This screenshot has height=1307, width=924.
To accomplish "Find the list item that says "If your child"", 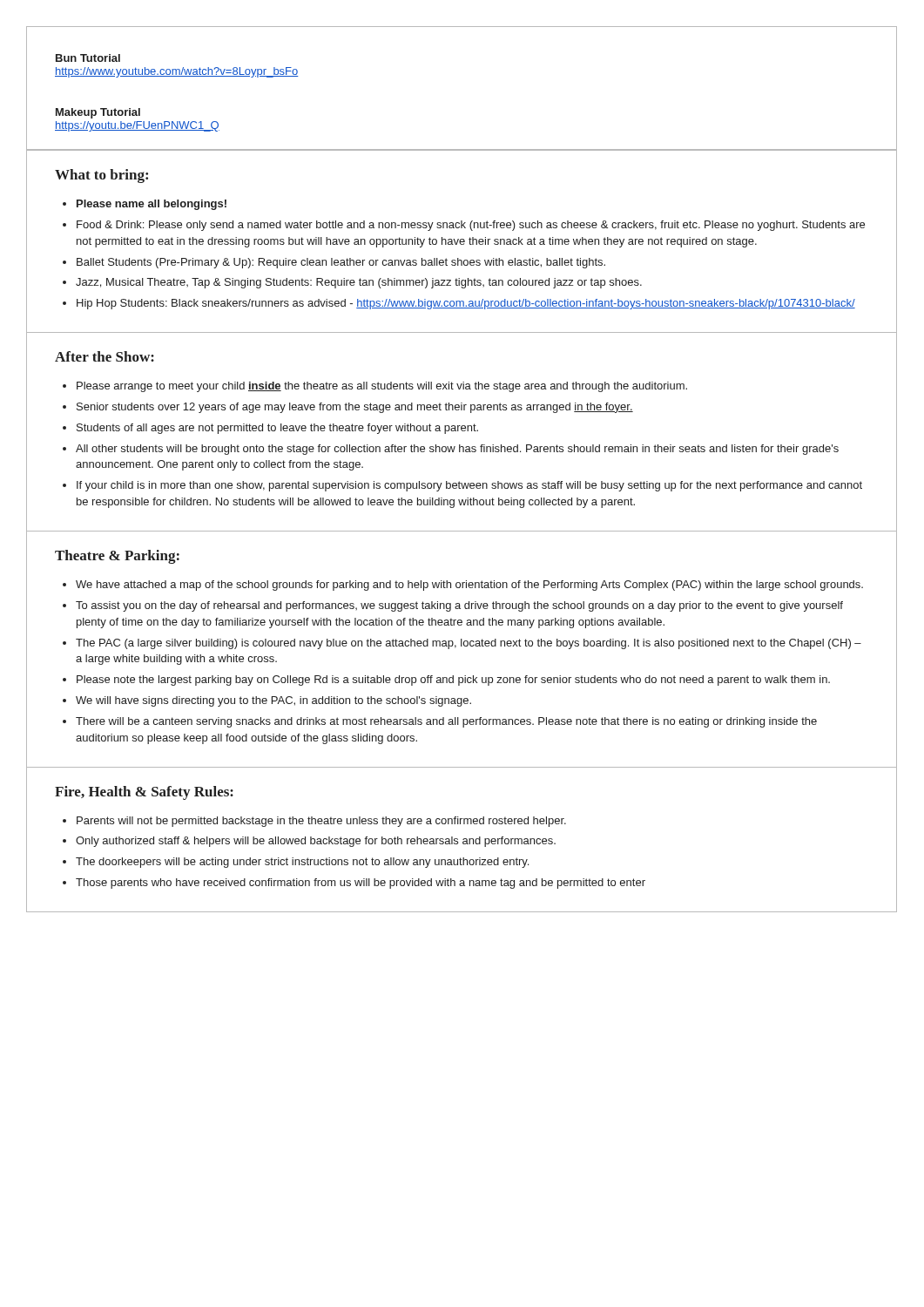I will [469, 493].
